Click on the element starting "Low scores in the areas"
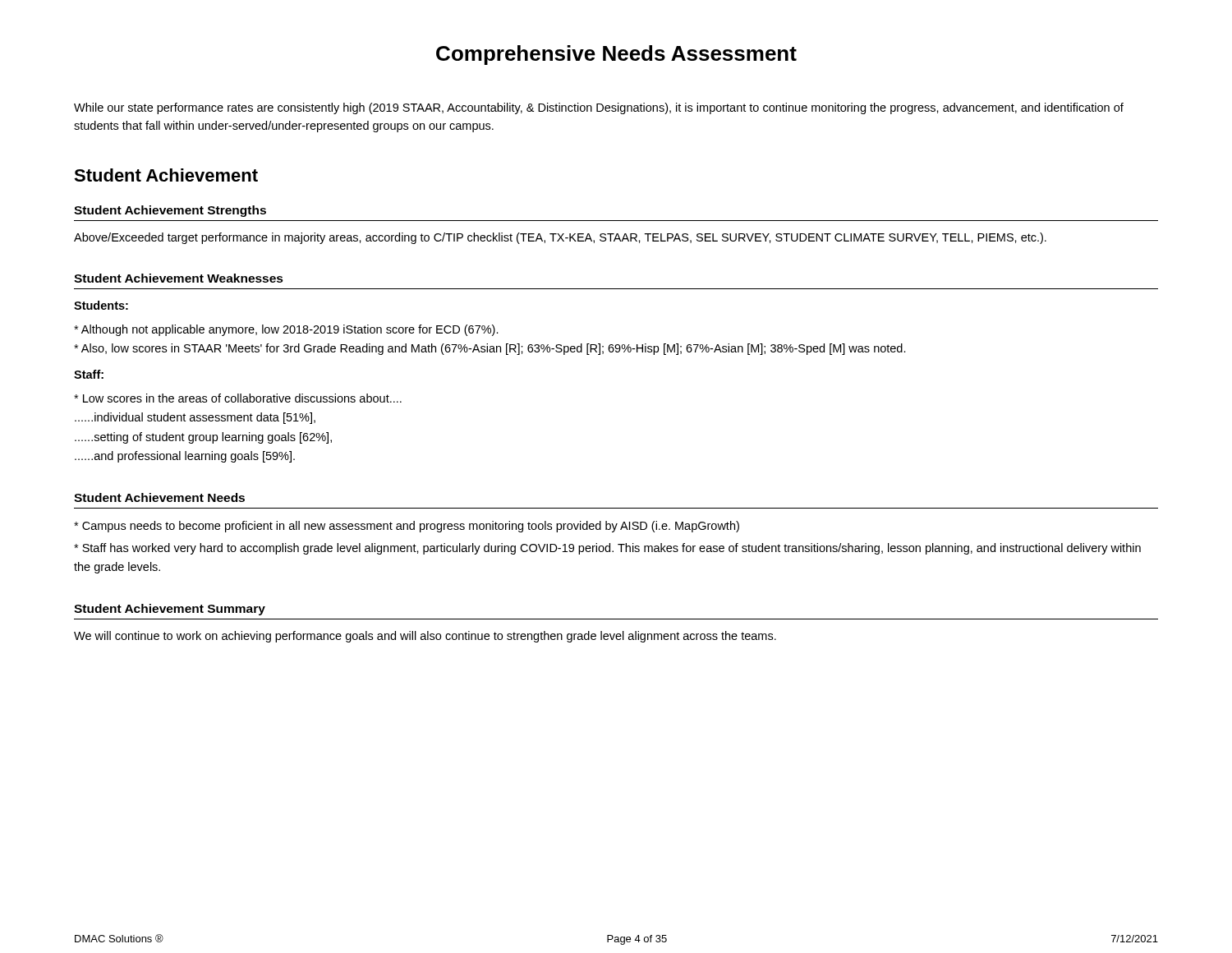1232x953 pixels. click(x=238, y=399)
